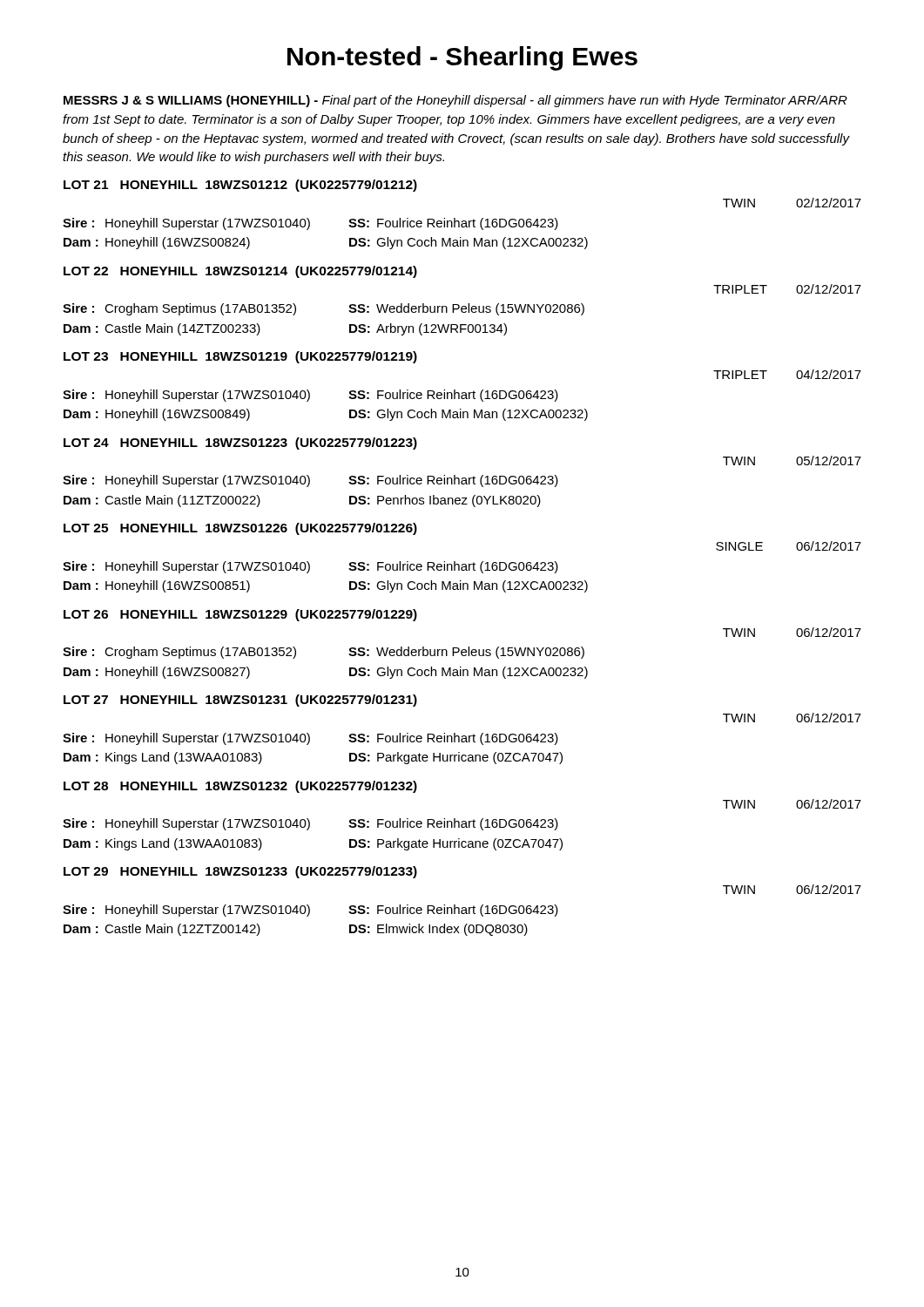This screenshot has width=924, height=1307.
Task: Locate the region starting "Non-tested - Shearling Ewes"
Action: [462, 57]
